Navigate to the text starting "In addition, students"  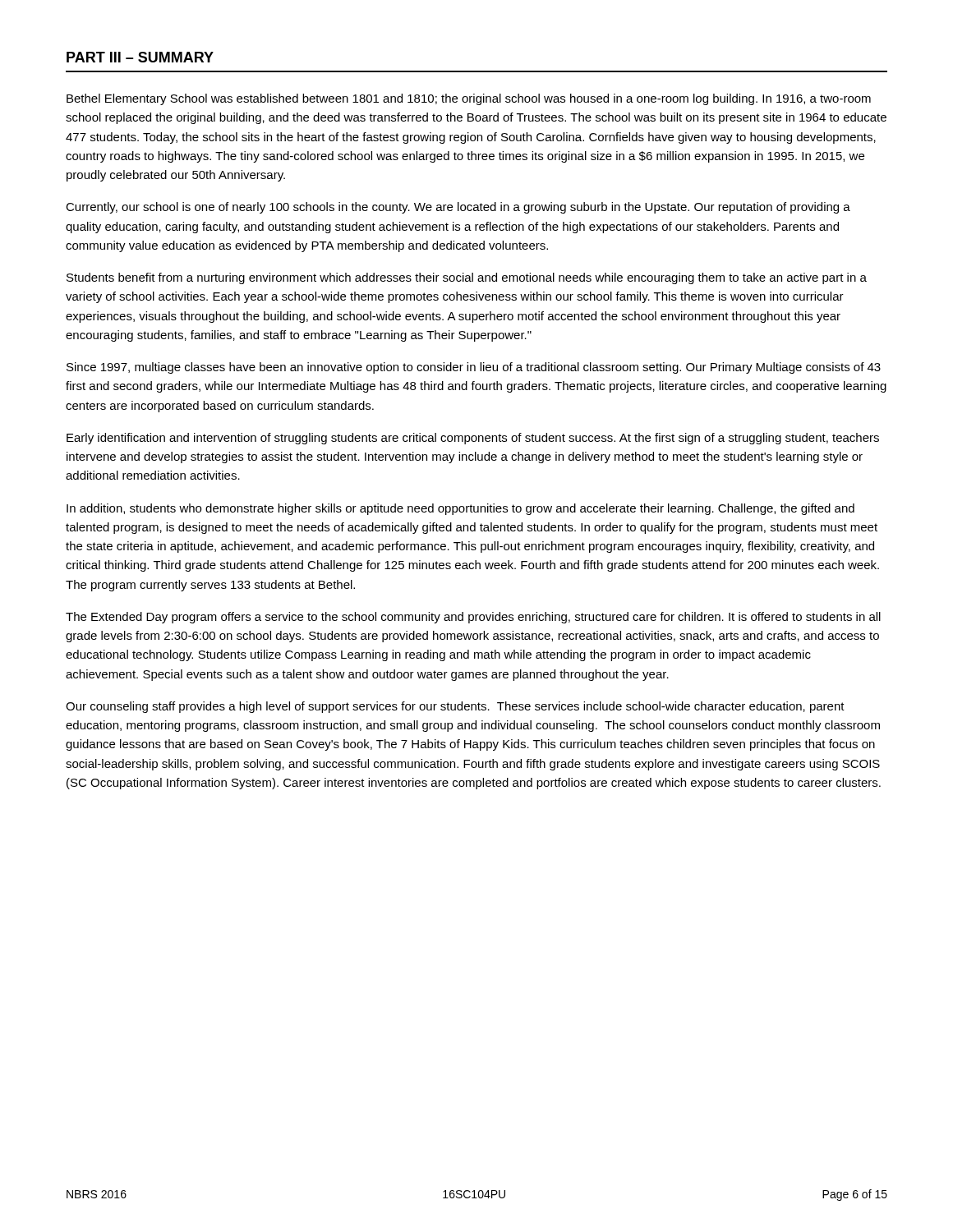473,546
